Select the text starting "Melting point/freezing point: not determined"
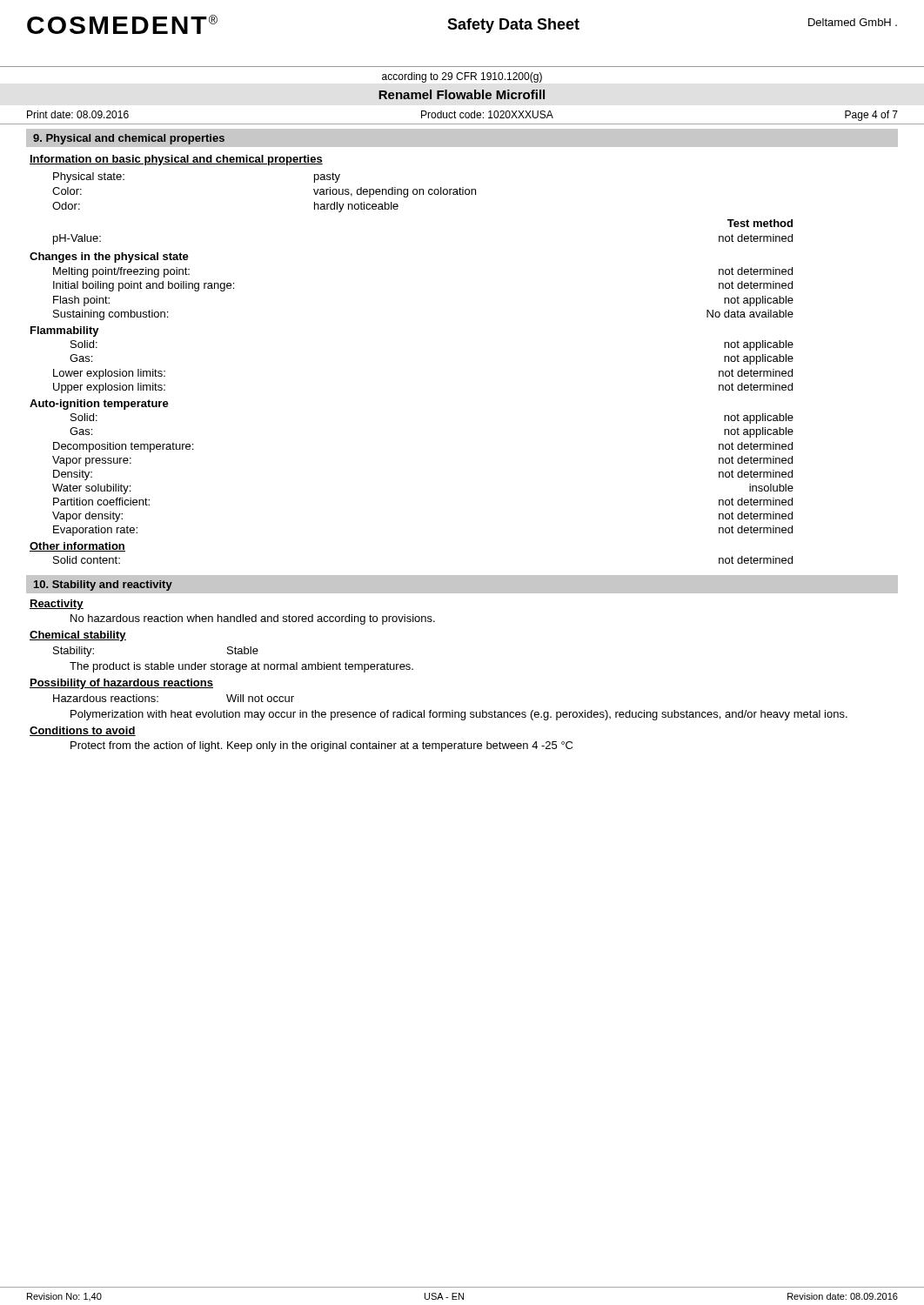Screen dimensions: 1305x924 118,272
